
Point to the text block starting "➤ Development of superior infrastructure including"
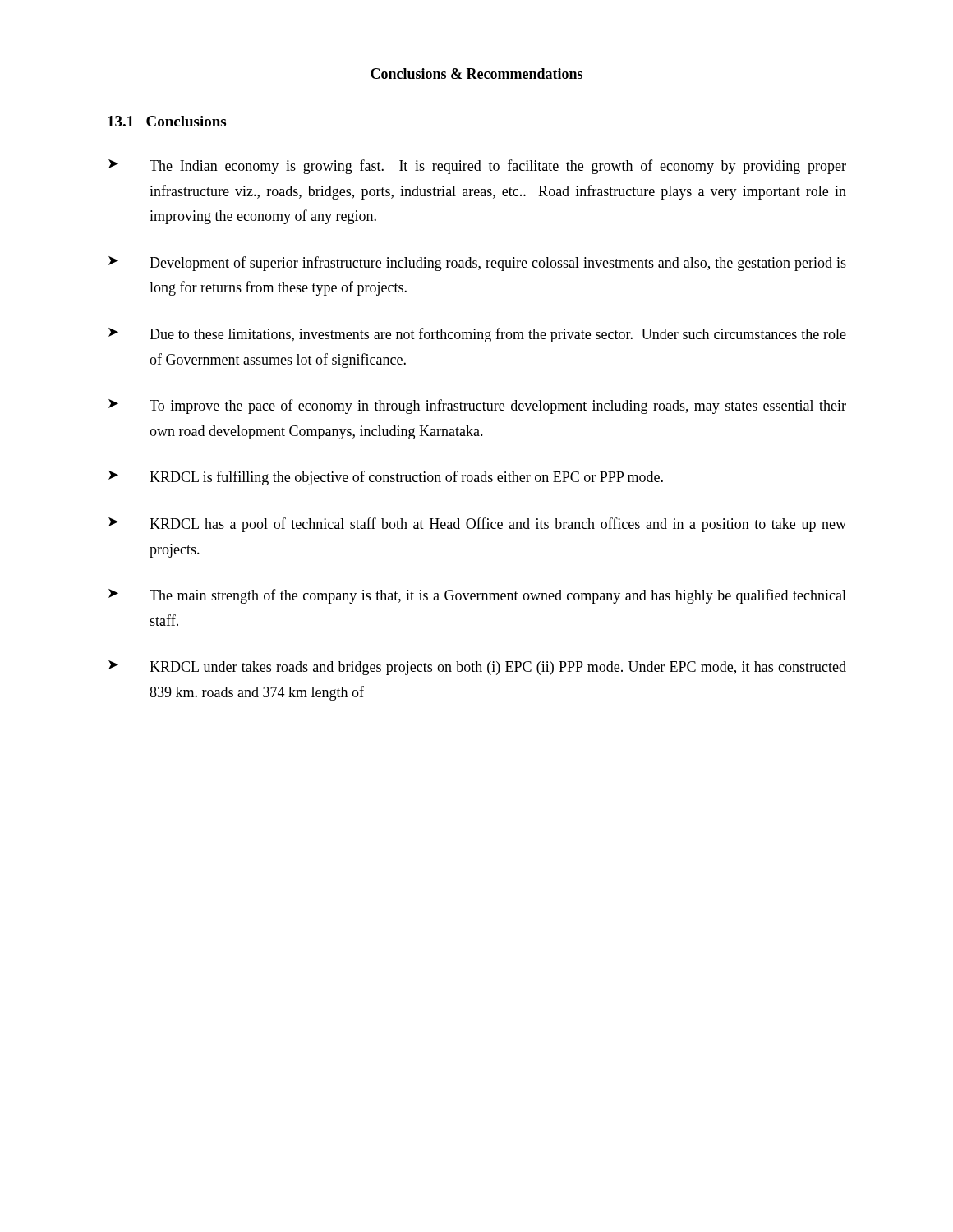point(476,275)
